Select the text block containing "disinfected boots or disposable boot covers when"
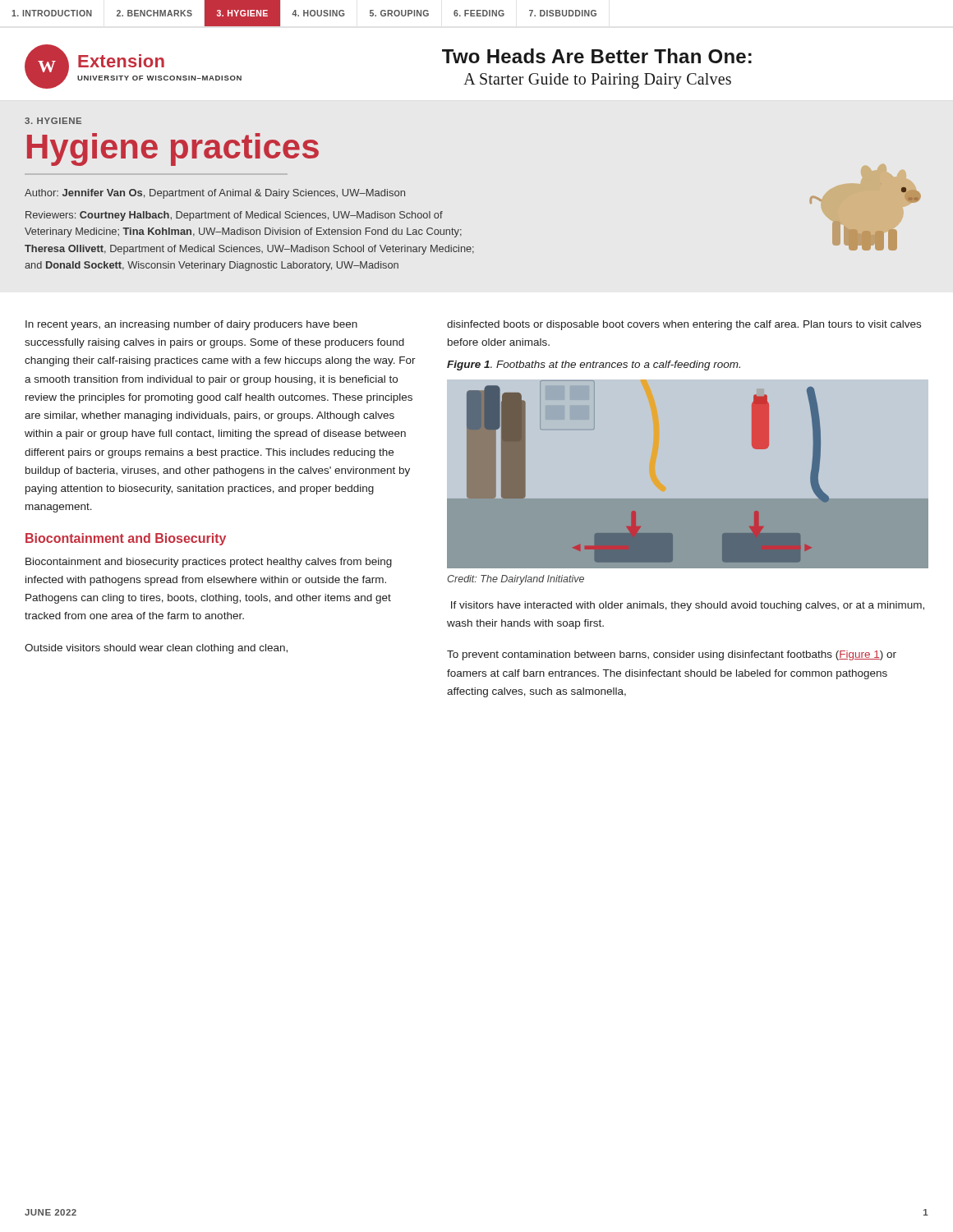953x1232 pixels. point(684,333)
